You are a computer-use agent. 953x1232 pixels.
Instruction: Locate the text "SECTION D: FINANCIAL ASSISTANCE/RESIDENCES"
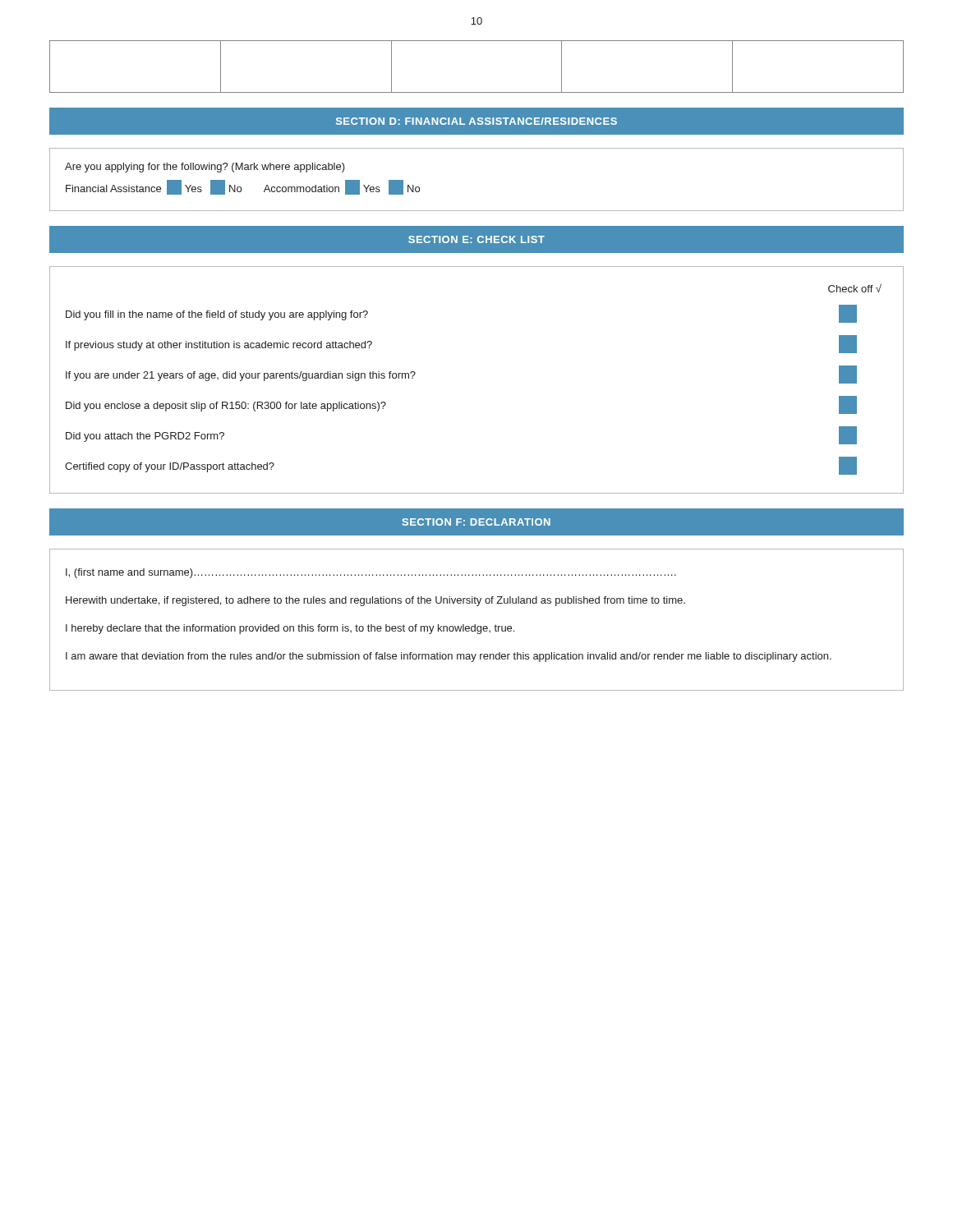476,121
